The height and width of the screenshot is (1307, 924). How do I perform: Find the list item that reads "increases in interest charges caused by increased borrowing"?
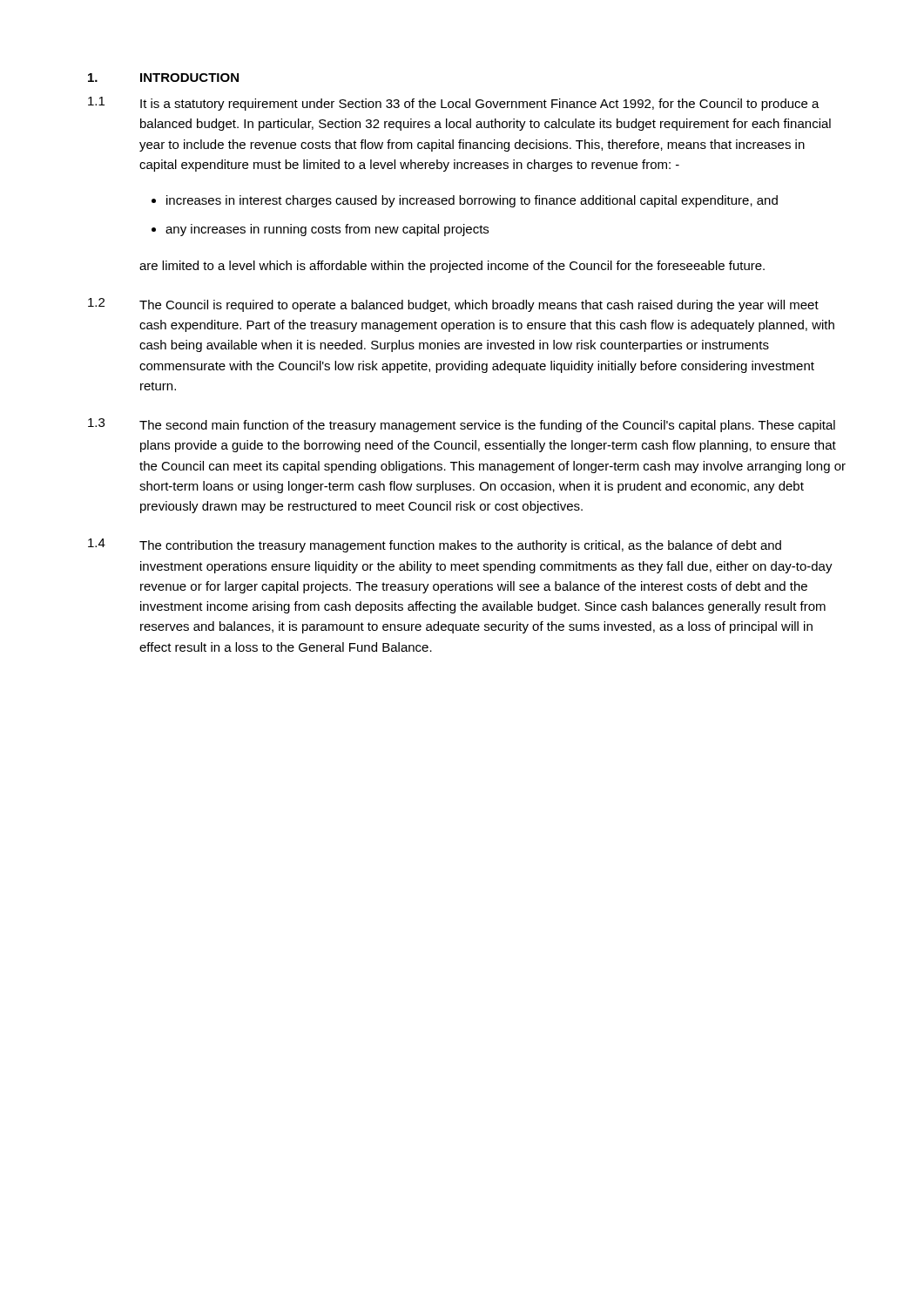point(472,200)
